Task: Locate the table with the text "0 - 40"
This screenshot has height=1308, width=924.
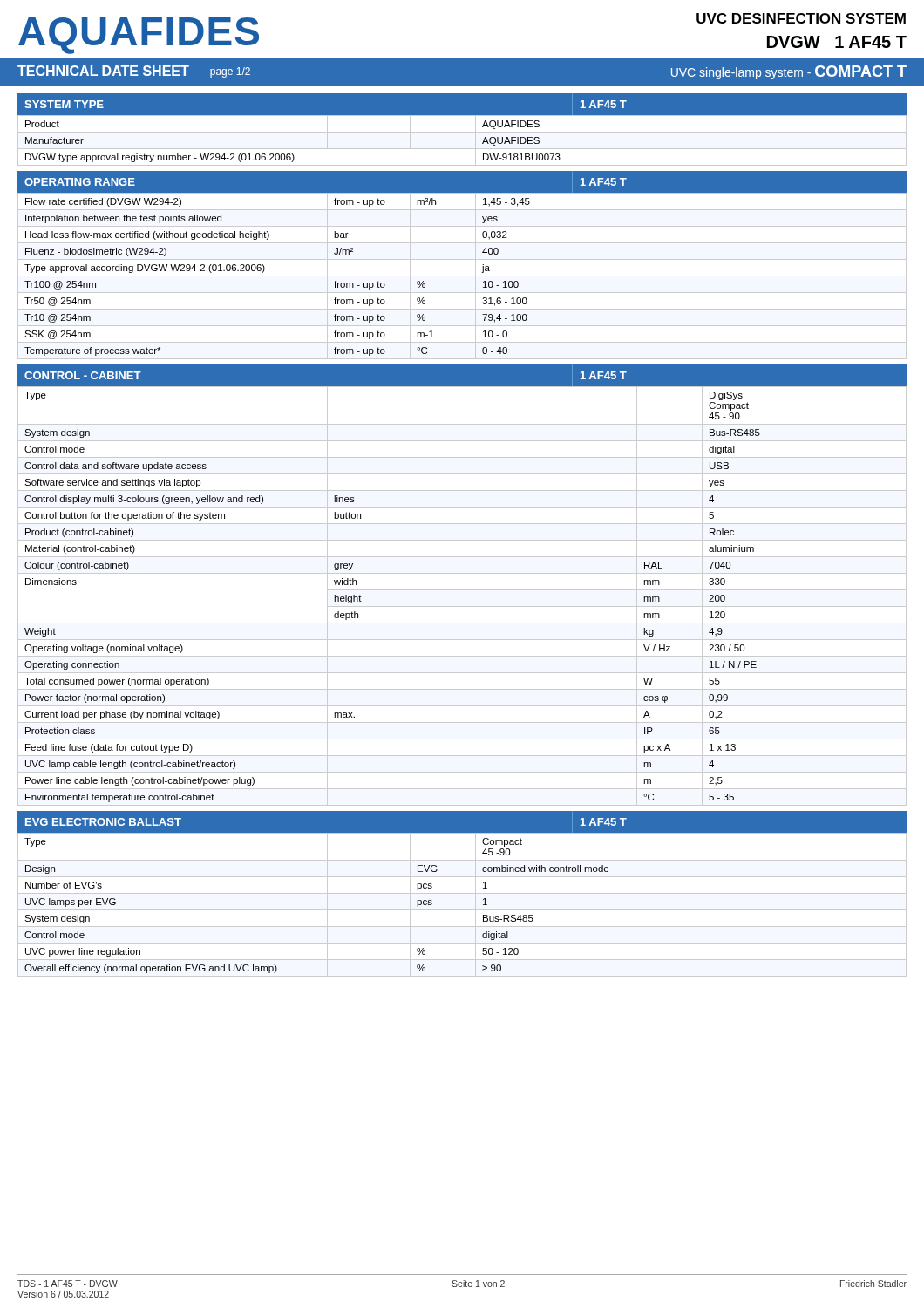Action: coord(462,276)
